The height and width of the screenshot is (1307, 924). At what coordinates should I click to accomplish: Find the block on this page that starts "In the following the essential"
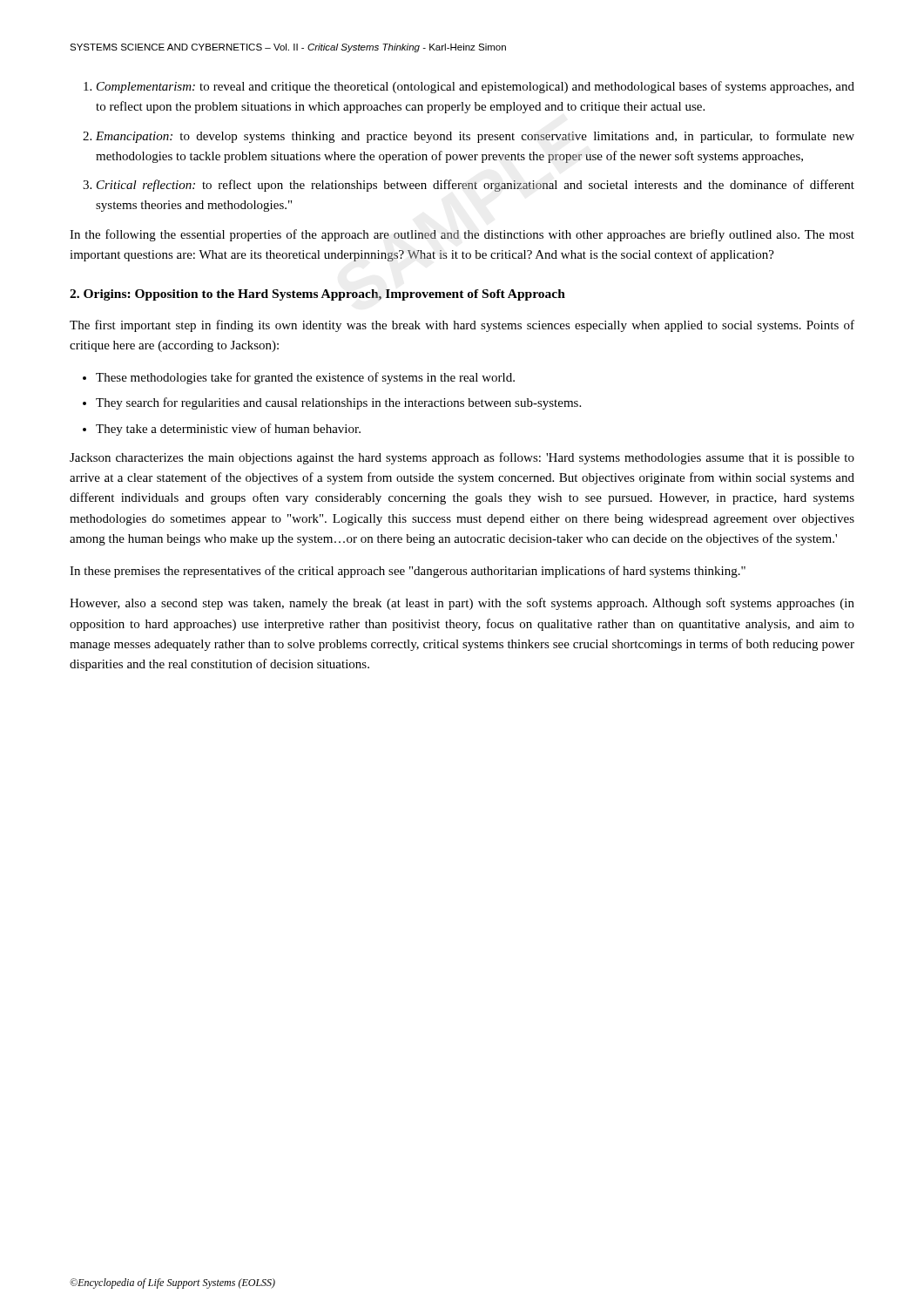click(x=462, y=245)
